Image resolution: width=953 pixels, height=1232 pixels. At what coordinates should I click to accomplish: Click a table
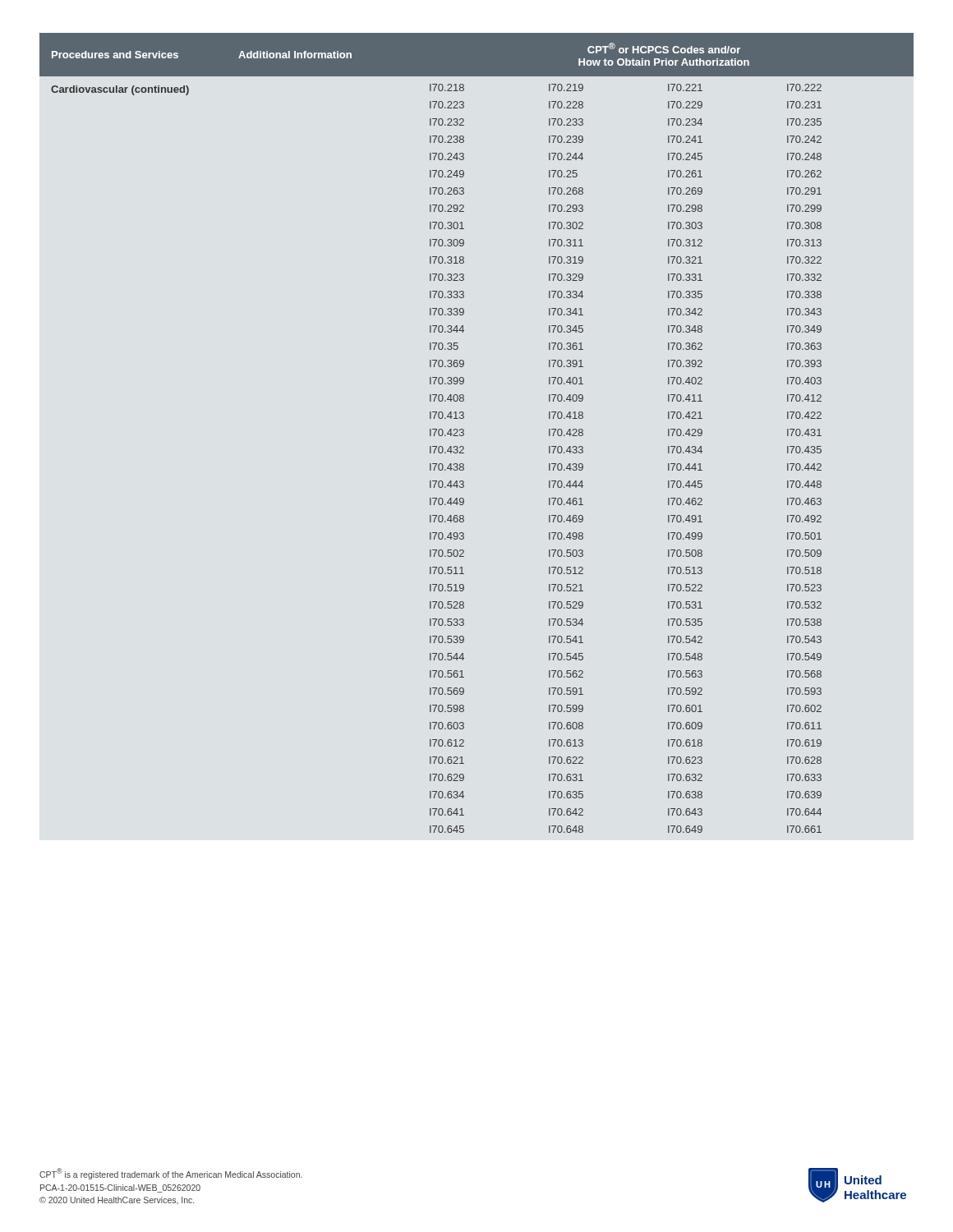click(476, 437)
